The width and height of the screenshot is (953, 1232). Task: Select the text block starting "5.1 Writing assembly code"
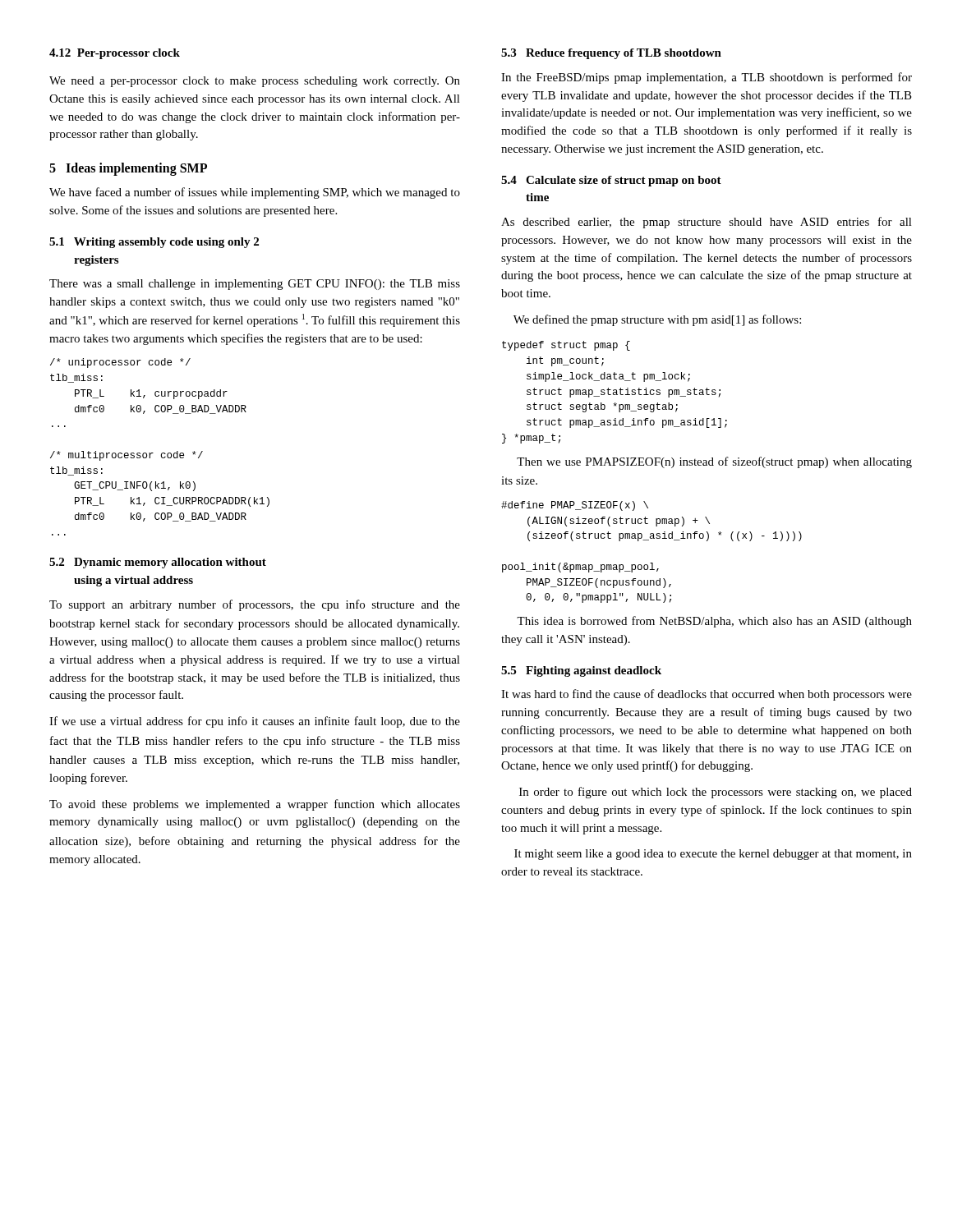click(x=255, y=251)
